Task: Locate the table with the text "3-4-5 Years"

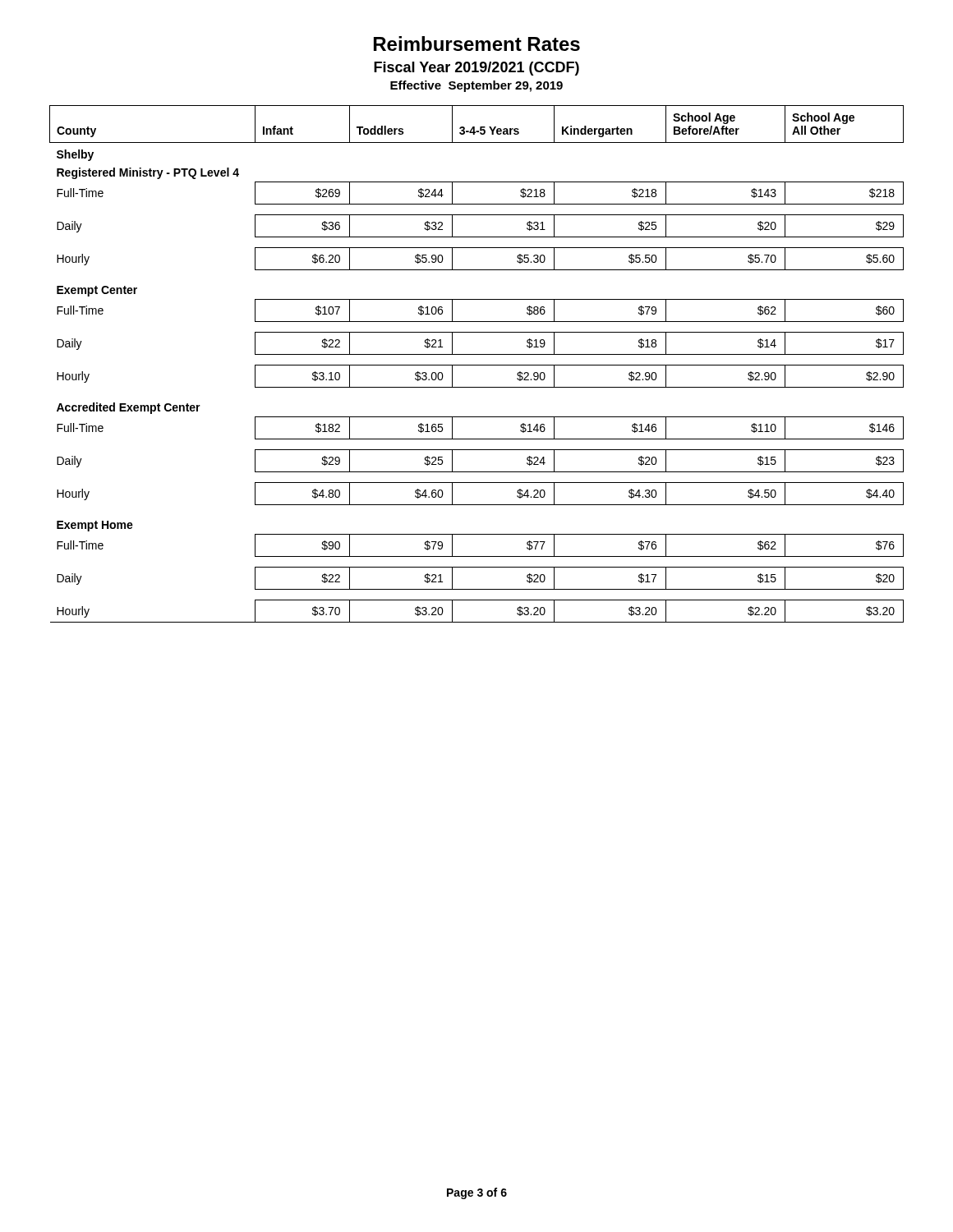Action: [x=476, y=365]
